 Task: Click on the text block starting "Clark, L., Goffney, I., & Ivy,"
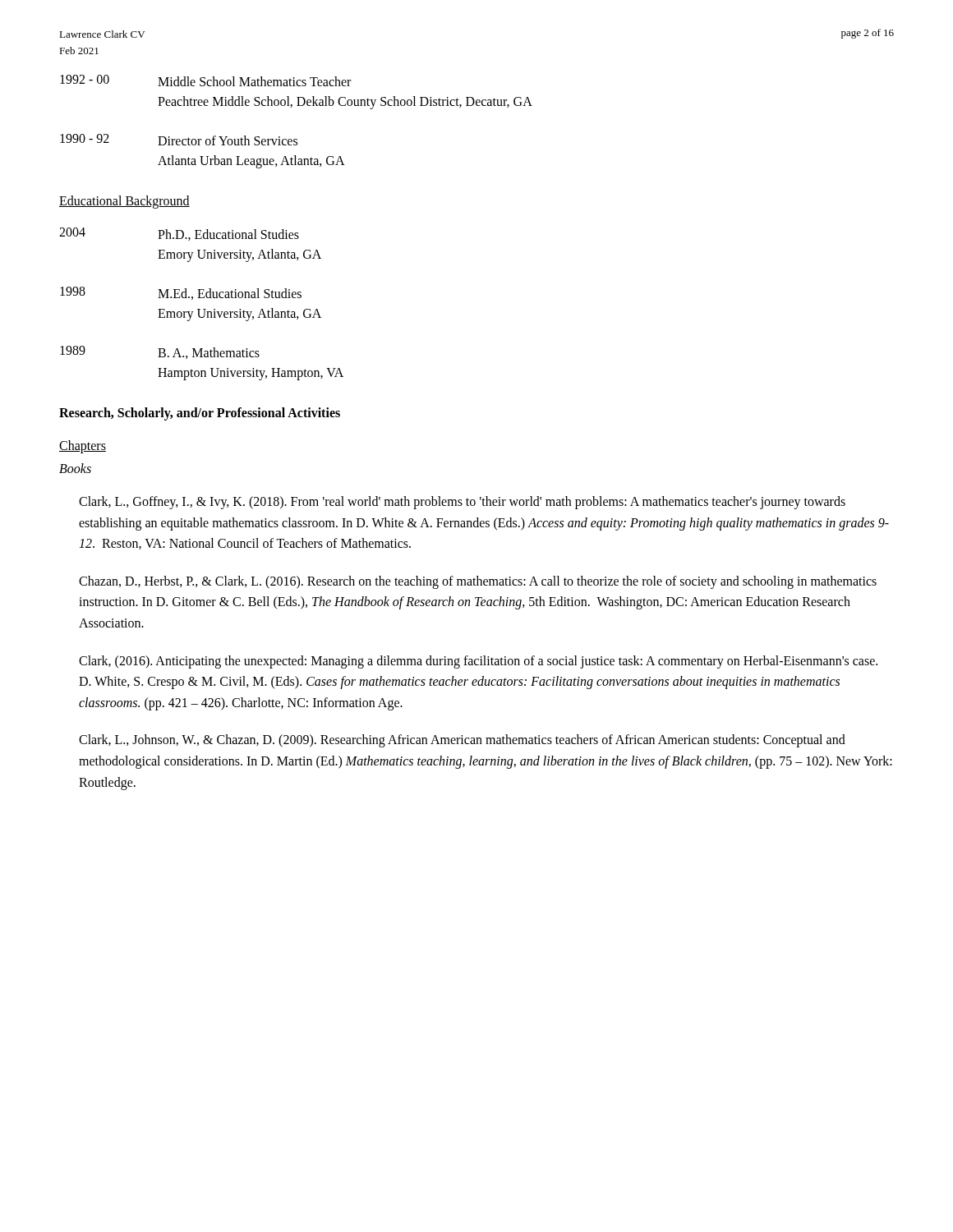(x=484, y=522)
